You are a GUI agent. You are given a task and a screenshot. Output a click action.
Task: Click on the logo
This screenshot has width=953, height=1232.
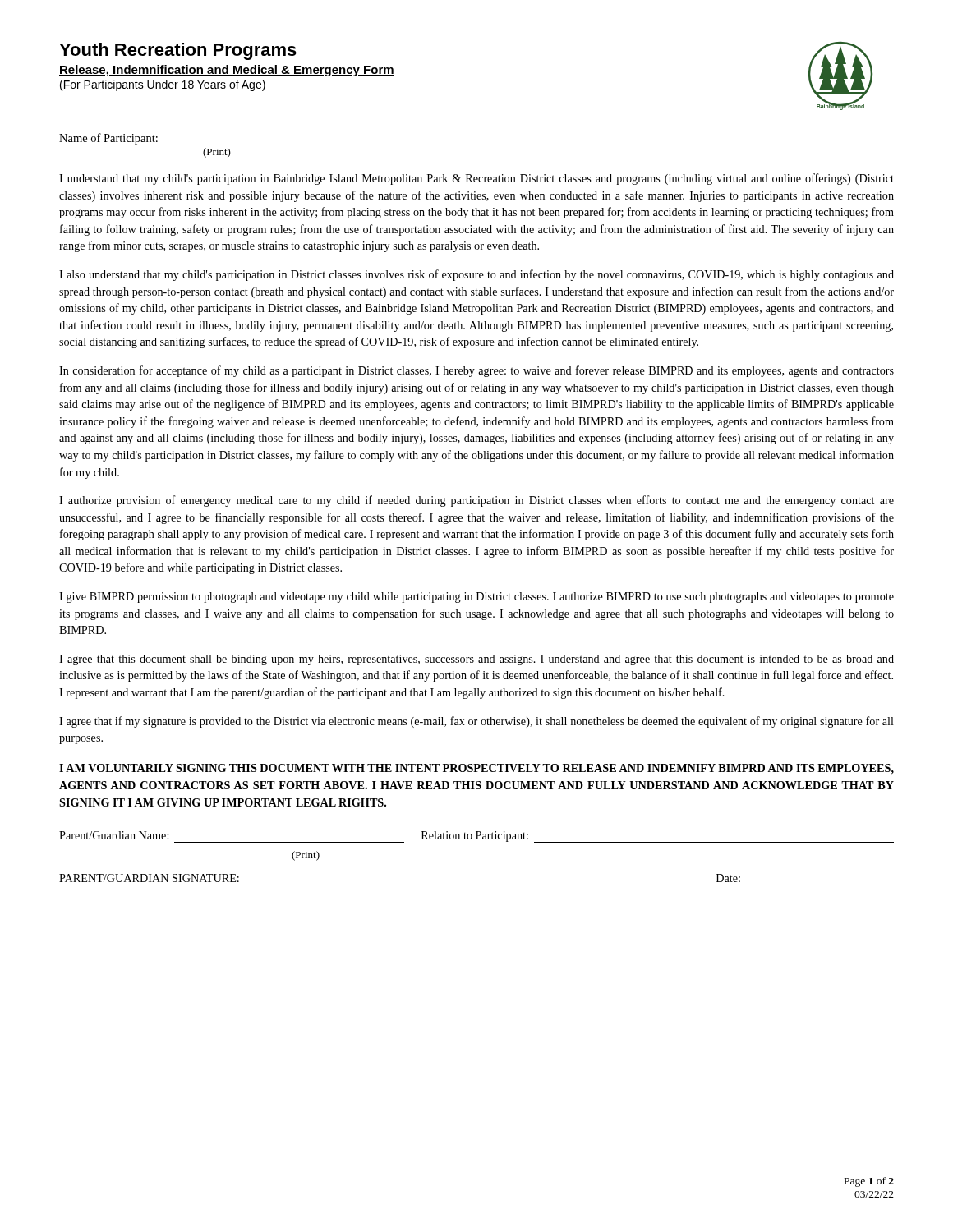pyautogui.click(x=840, y=78)
